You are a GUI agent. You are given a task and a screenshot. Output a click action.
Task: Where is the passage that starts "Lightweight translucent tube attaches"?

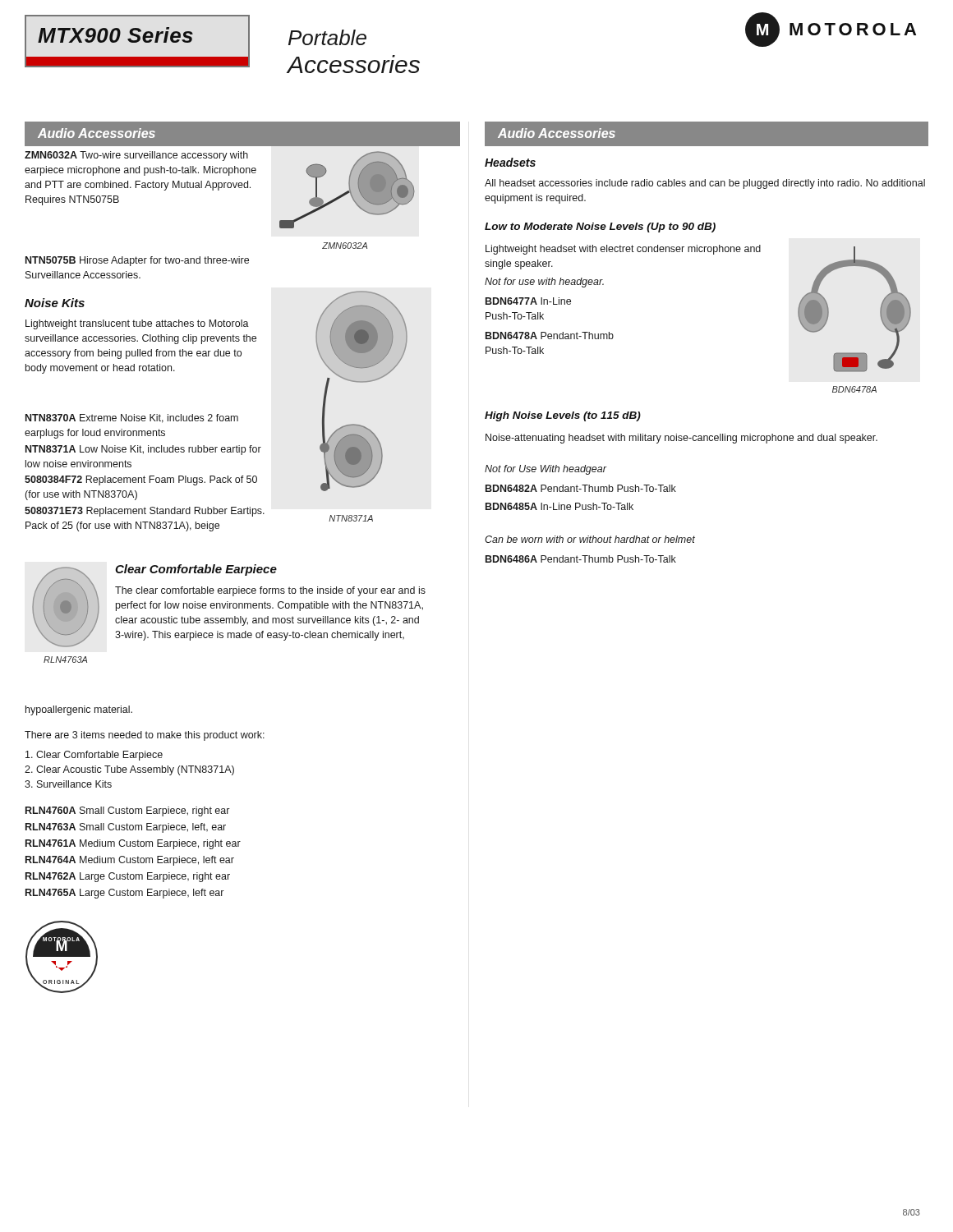(x=141, y=346)
